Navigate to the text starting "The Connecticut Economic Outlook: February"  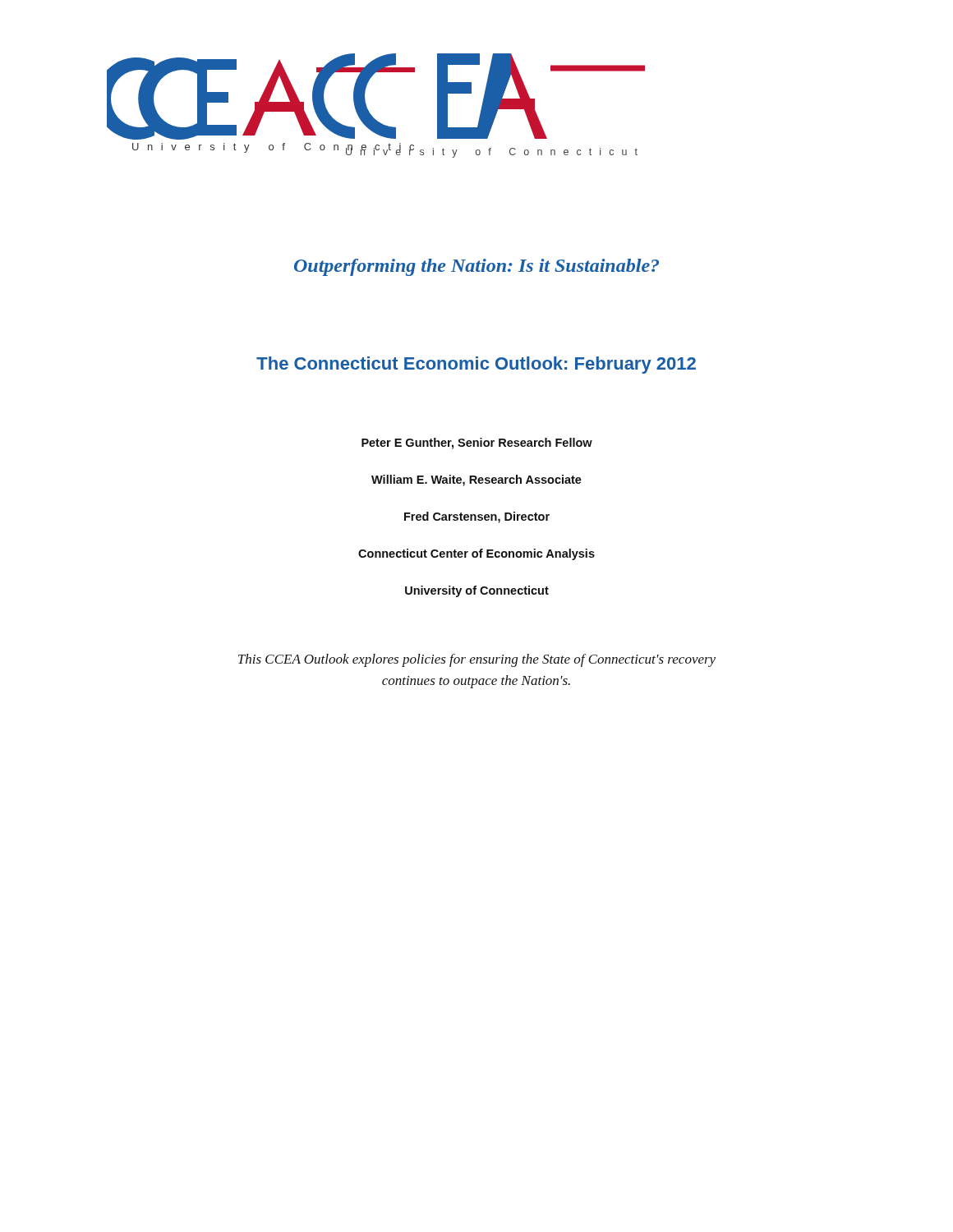476,363
